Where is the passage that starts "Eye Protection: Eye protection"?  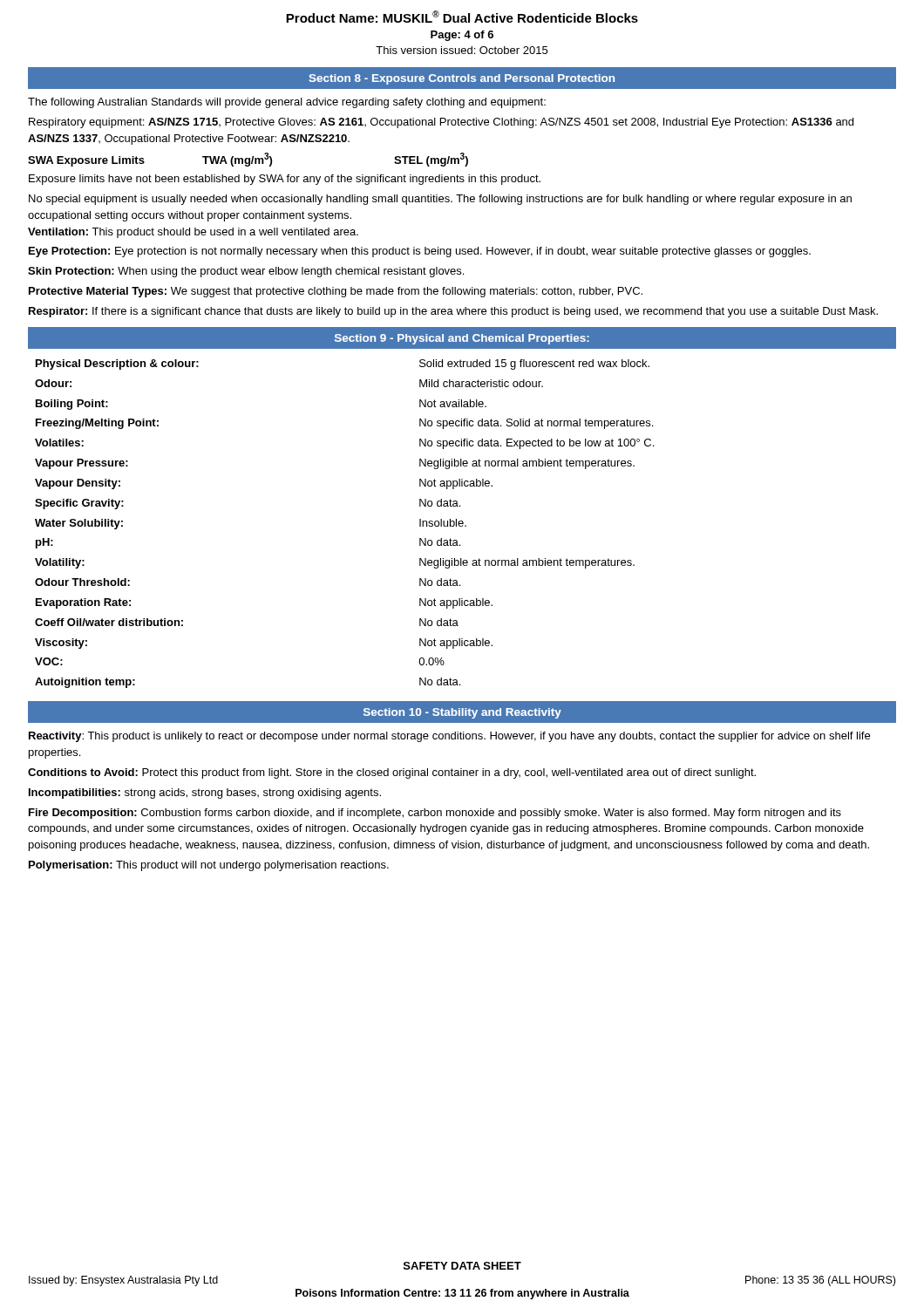[x=420, y=251]
